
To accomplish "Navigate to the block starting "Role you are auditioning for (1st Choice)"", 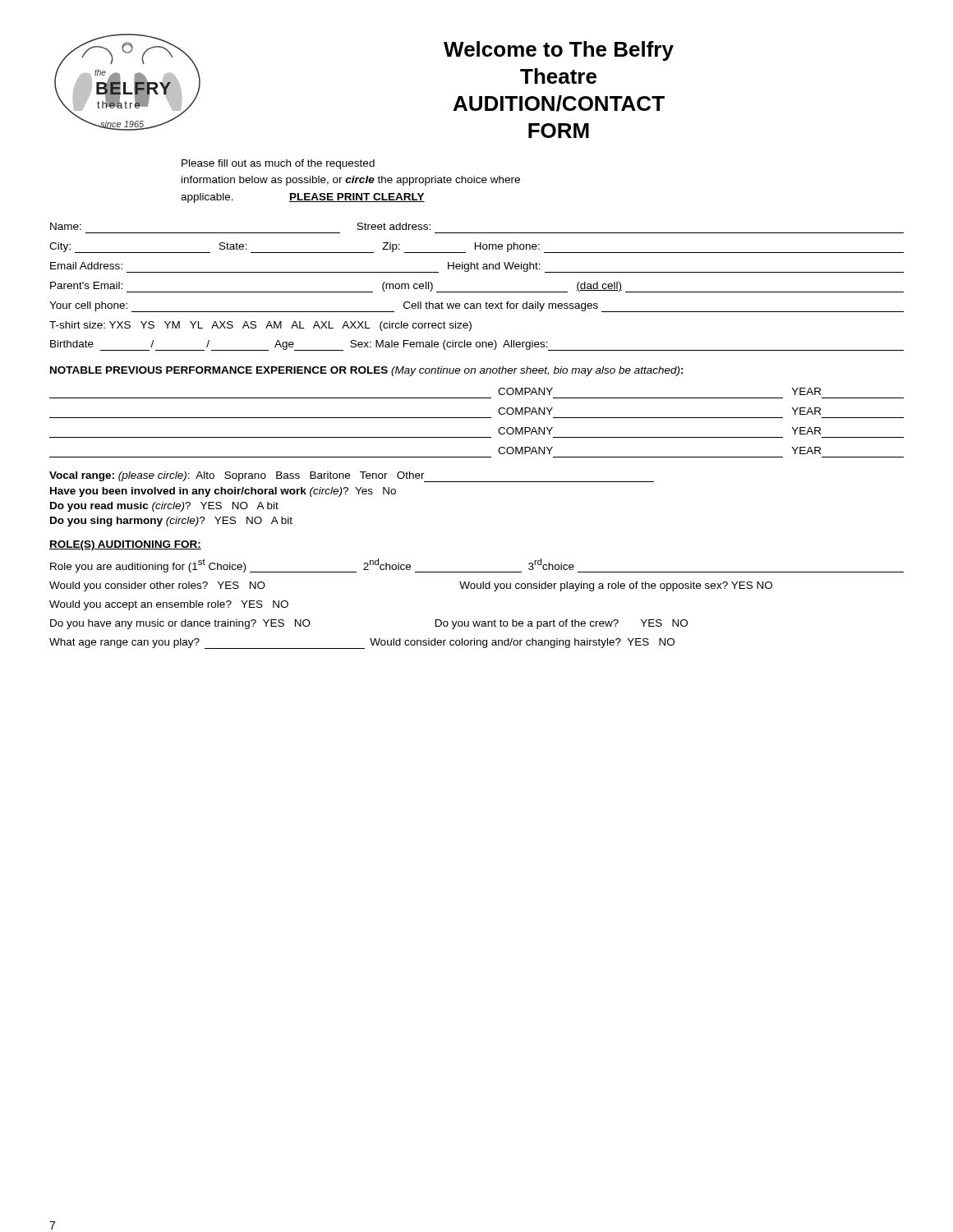I will 476,565.
